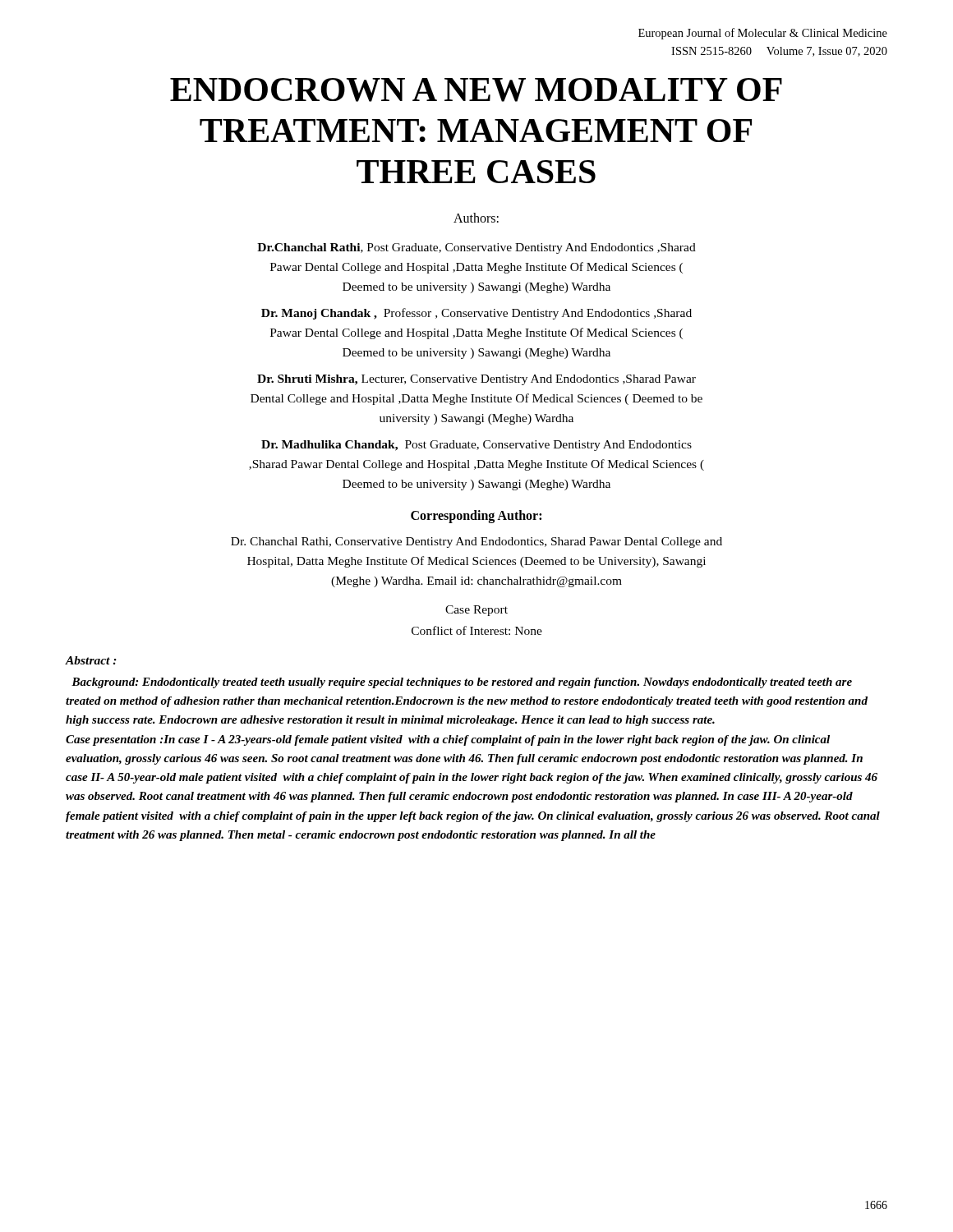Select the region starting "Dr. Madhulika Chandak, Post"

pos(476,463)
